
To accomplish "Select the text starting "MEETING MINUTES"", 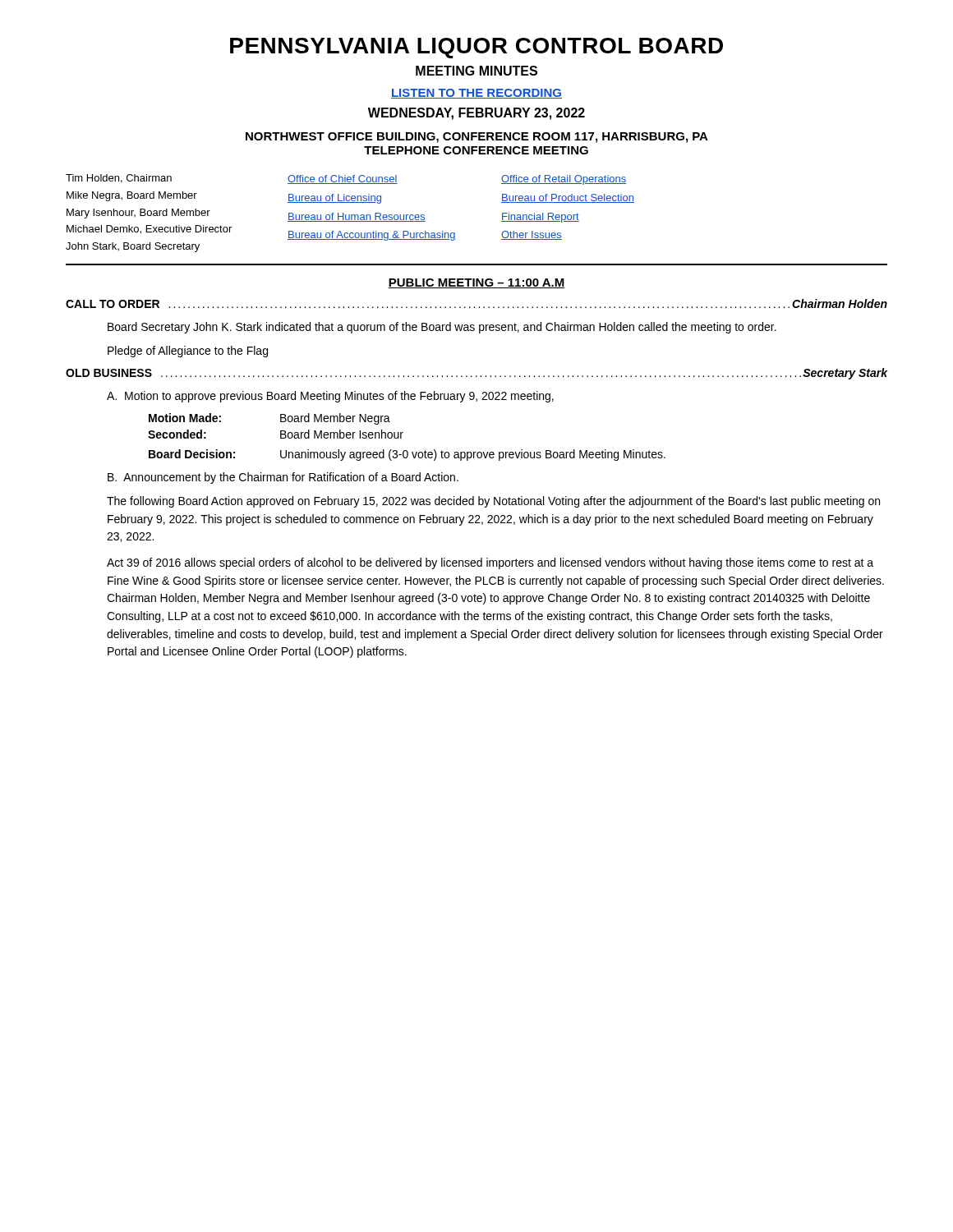I will click(476, 71).
